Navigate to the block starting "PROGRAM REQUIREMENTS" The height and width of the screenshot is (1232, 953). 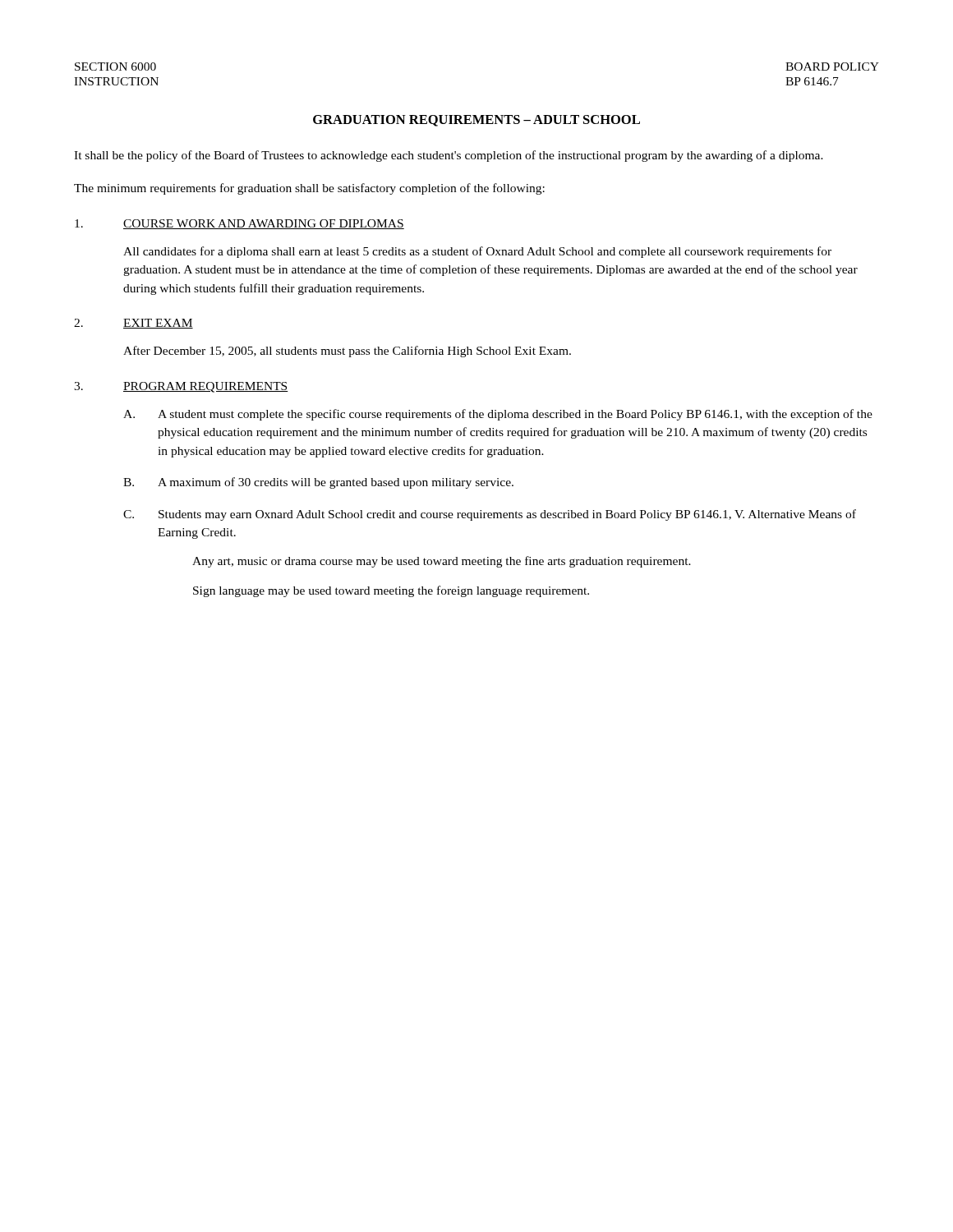(x=205, y=385)
